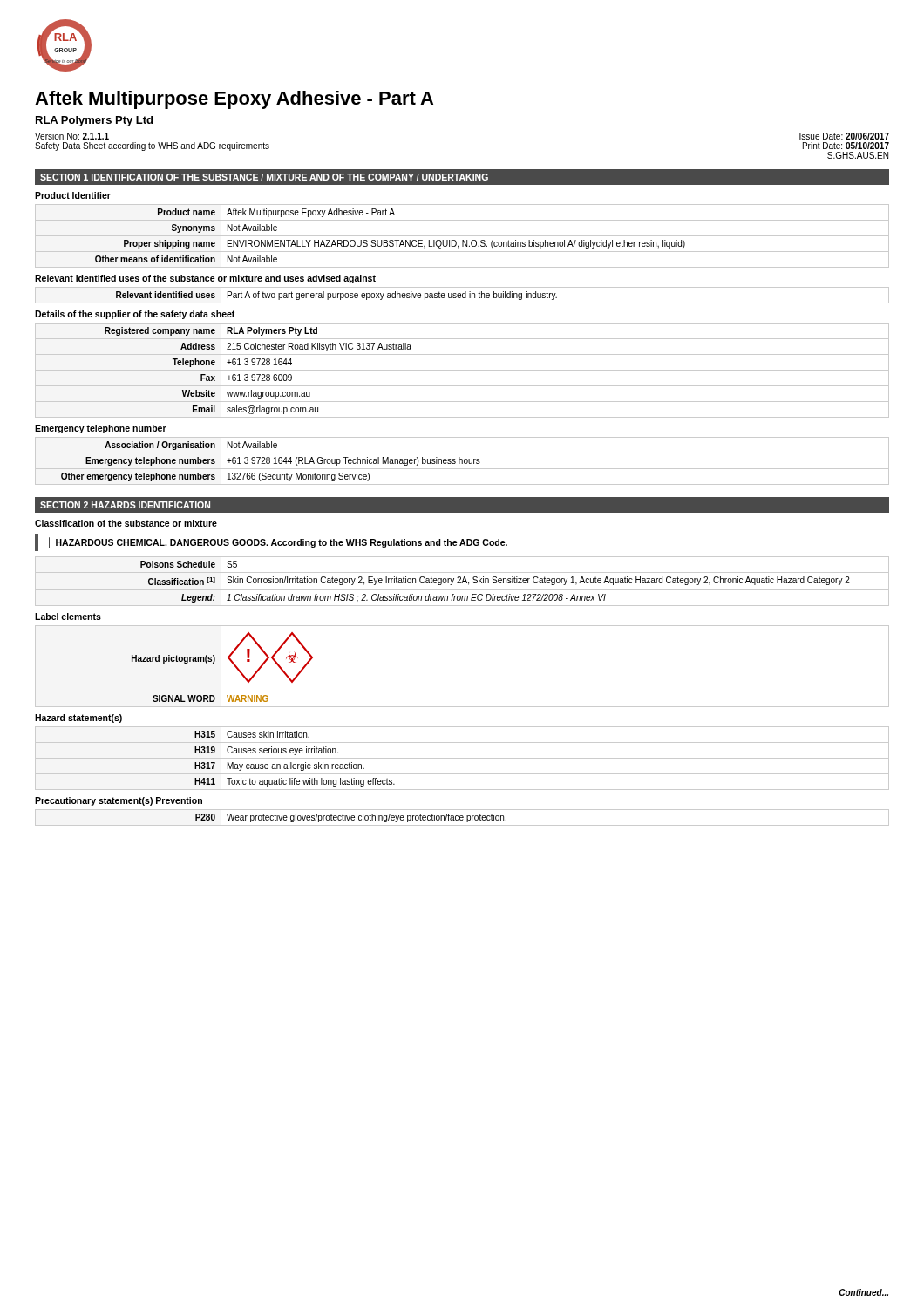
Task: Find the table that mentions "Wear protective gloves/protective clothing/eye"
Action: pos(462,818)
